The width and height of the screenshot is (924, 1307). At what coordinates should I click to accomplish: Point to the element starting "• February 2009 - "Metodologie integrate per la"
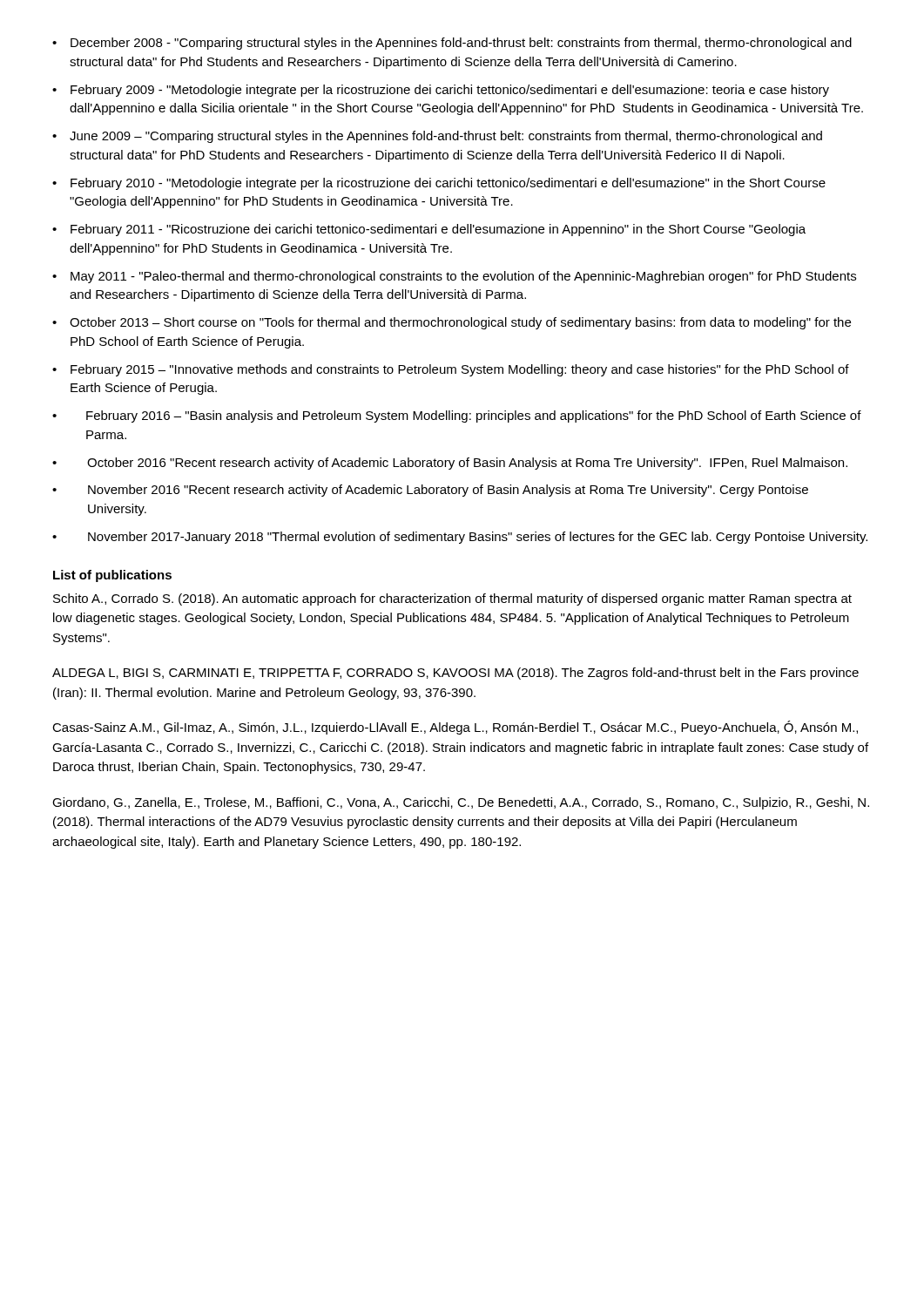[x=462, y=99]
